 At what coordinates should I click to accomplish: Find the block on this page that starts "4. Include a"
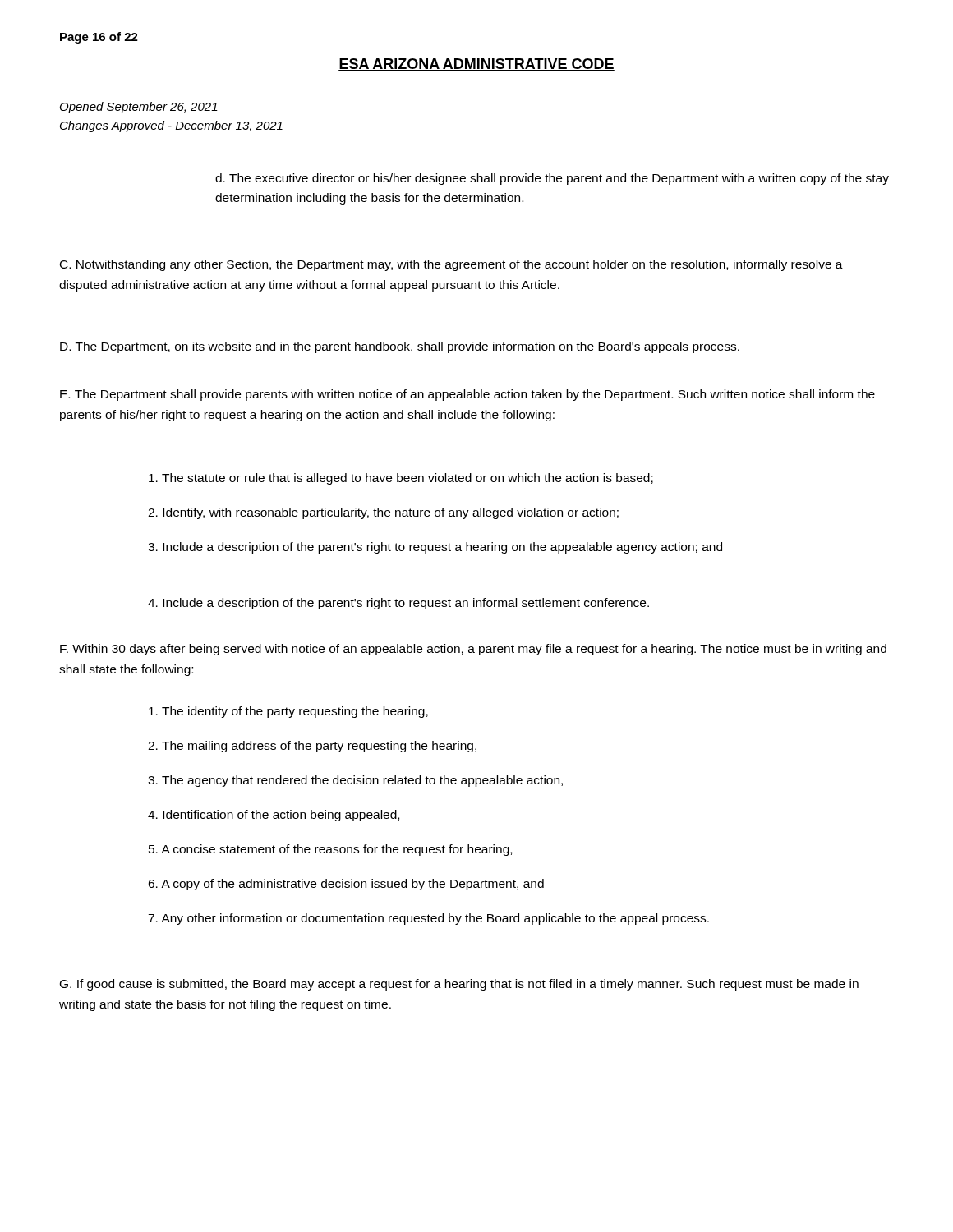pyautogui.click(x=399, y=602)
